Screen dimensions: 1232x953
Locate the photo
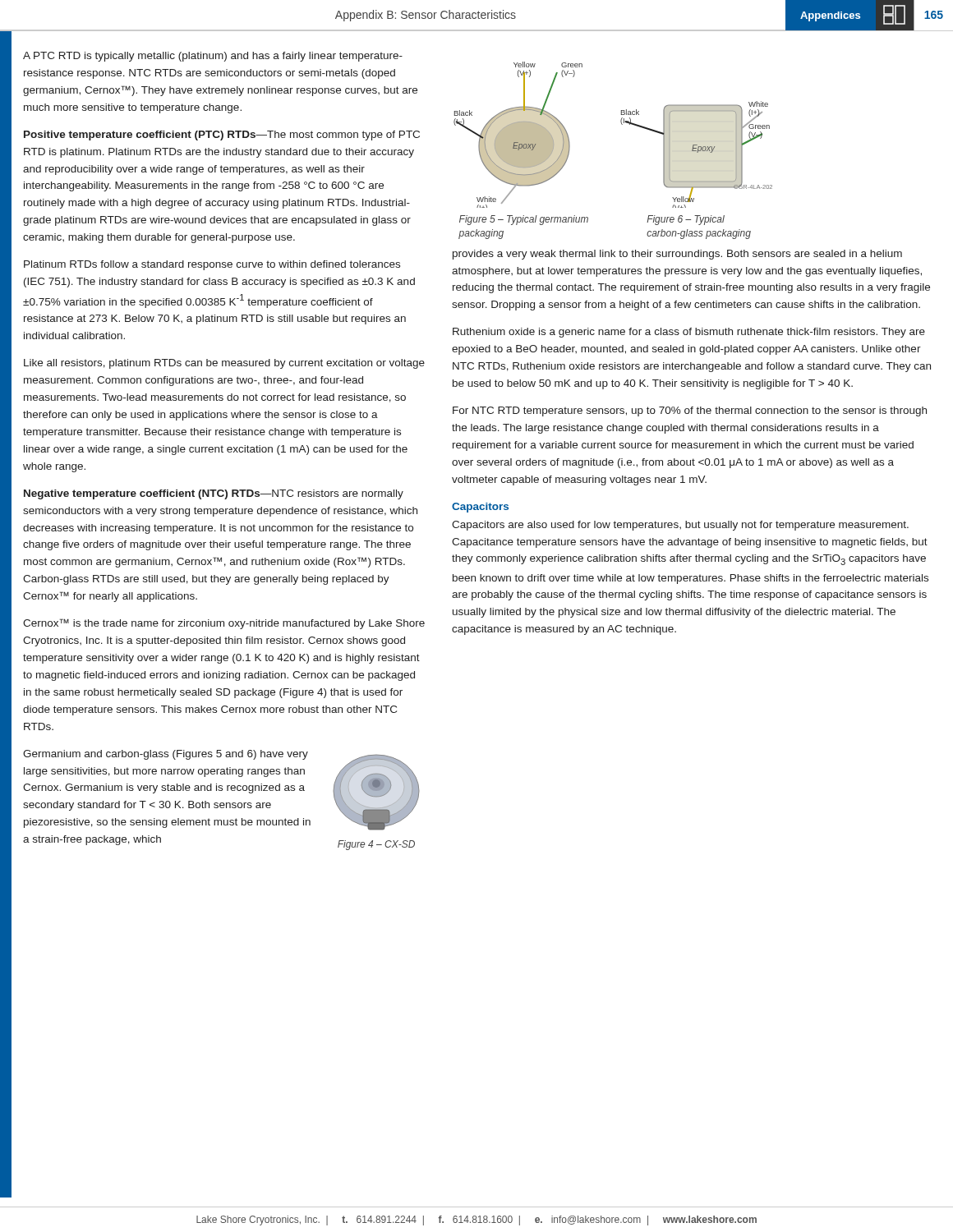coord(376,791)
